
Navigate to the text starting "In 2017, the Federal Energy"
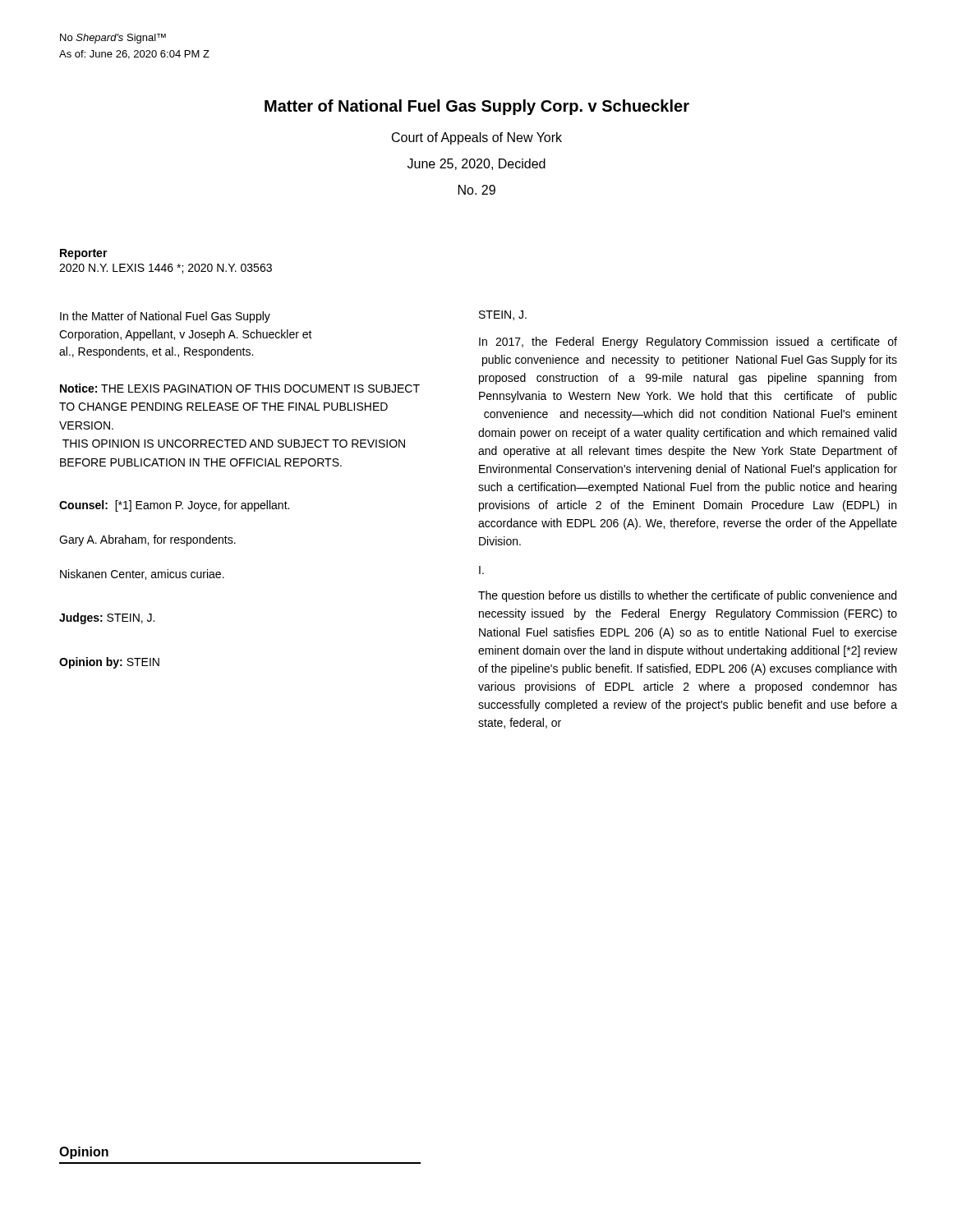coord(688,442)
